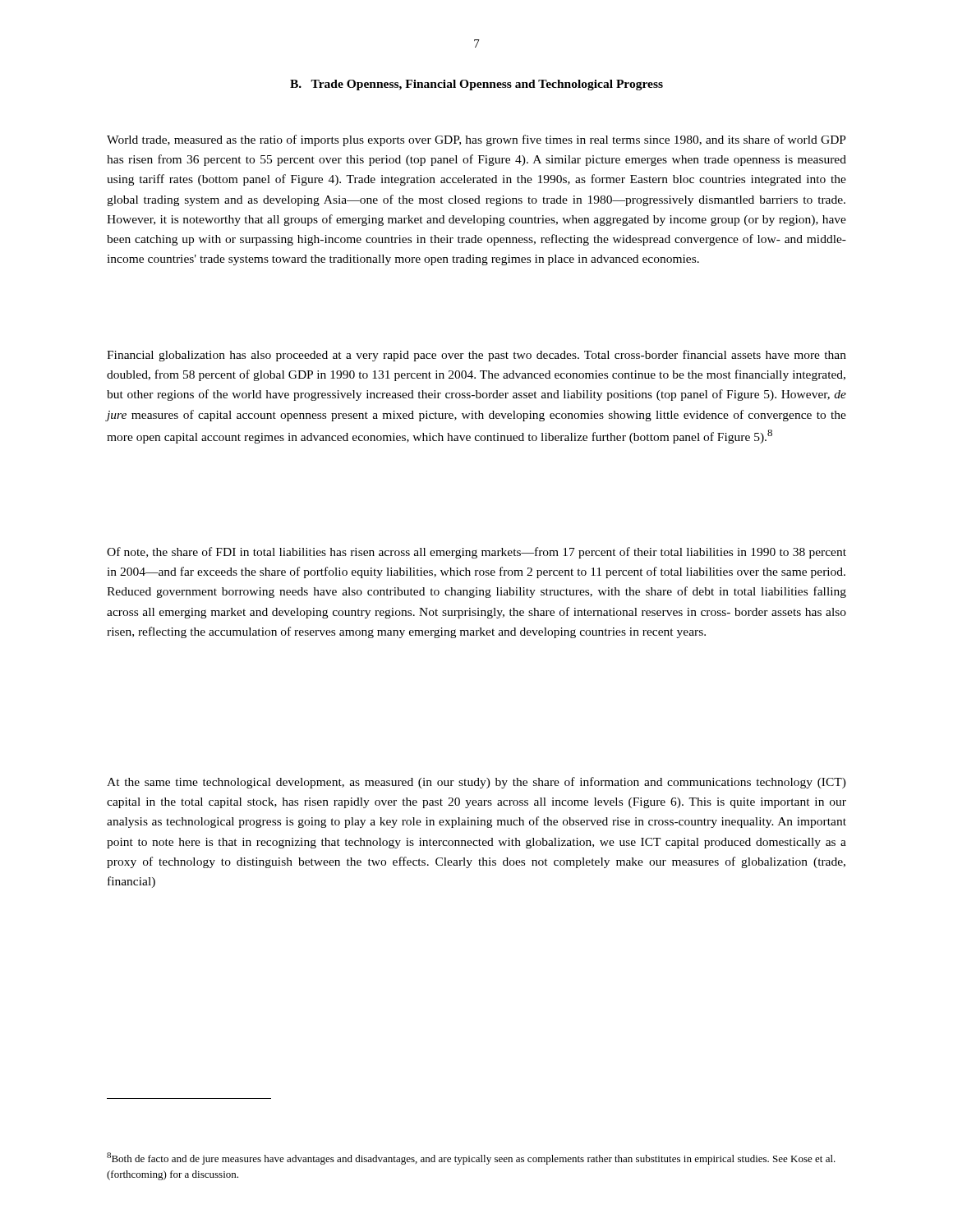The width and height of the screenshot is (953, 1232).
Task: Locate the section header that says "B. Trade Openness, Financial Openness"
Action: (x=476, y=83)
